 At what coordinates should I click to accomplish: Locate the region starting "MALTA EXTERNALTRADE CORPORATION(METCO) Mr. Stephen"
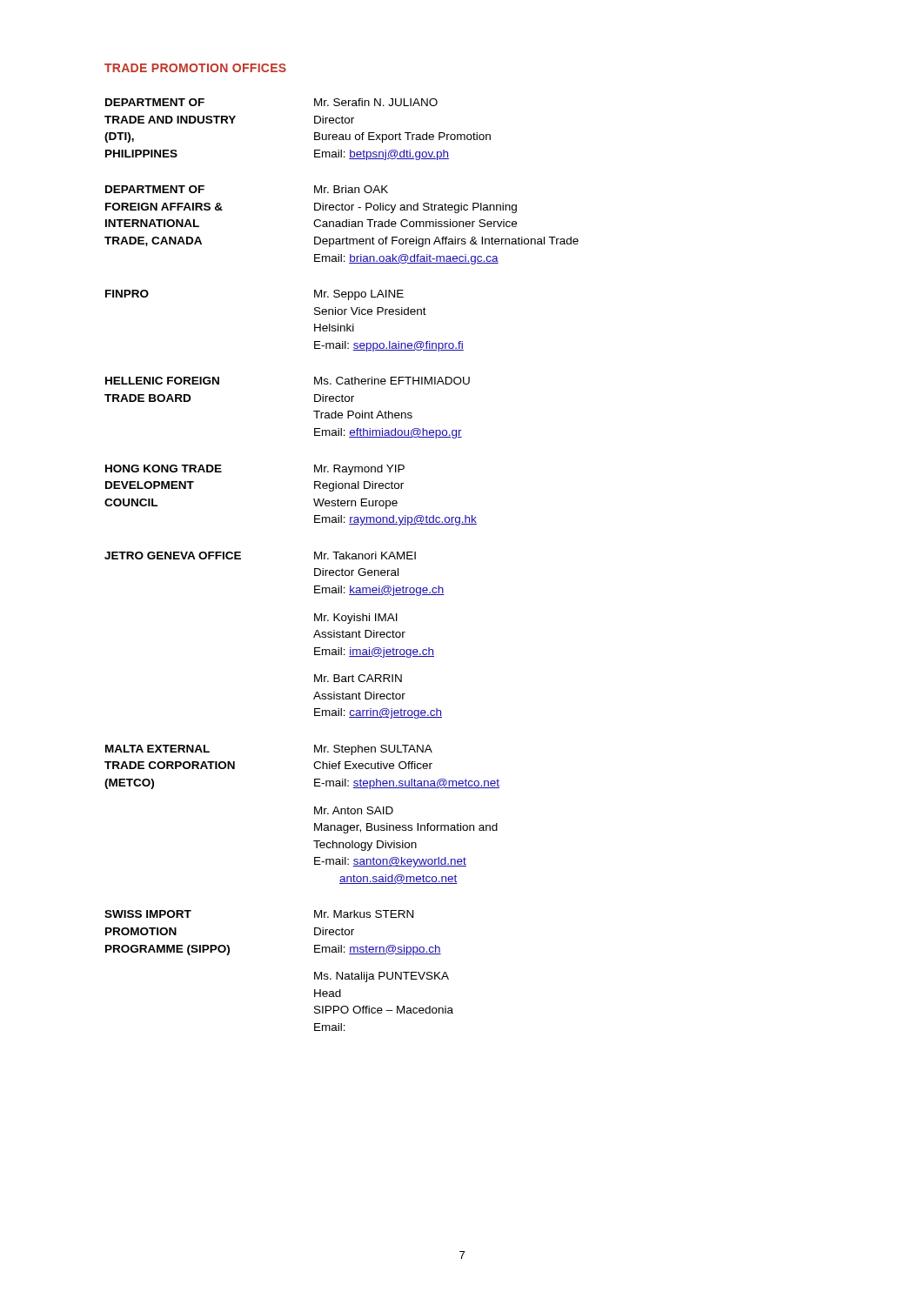click(x=462, y=814)
